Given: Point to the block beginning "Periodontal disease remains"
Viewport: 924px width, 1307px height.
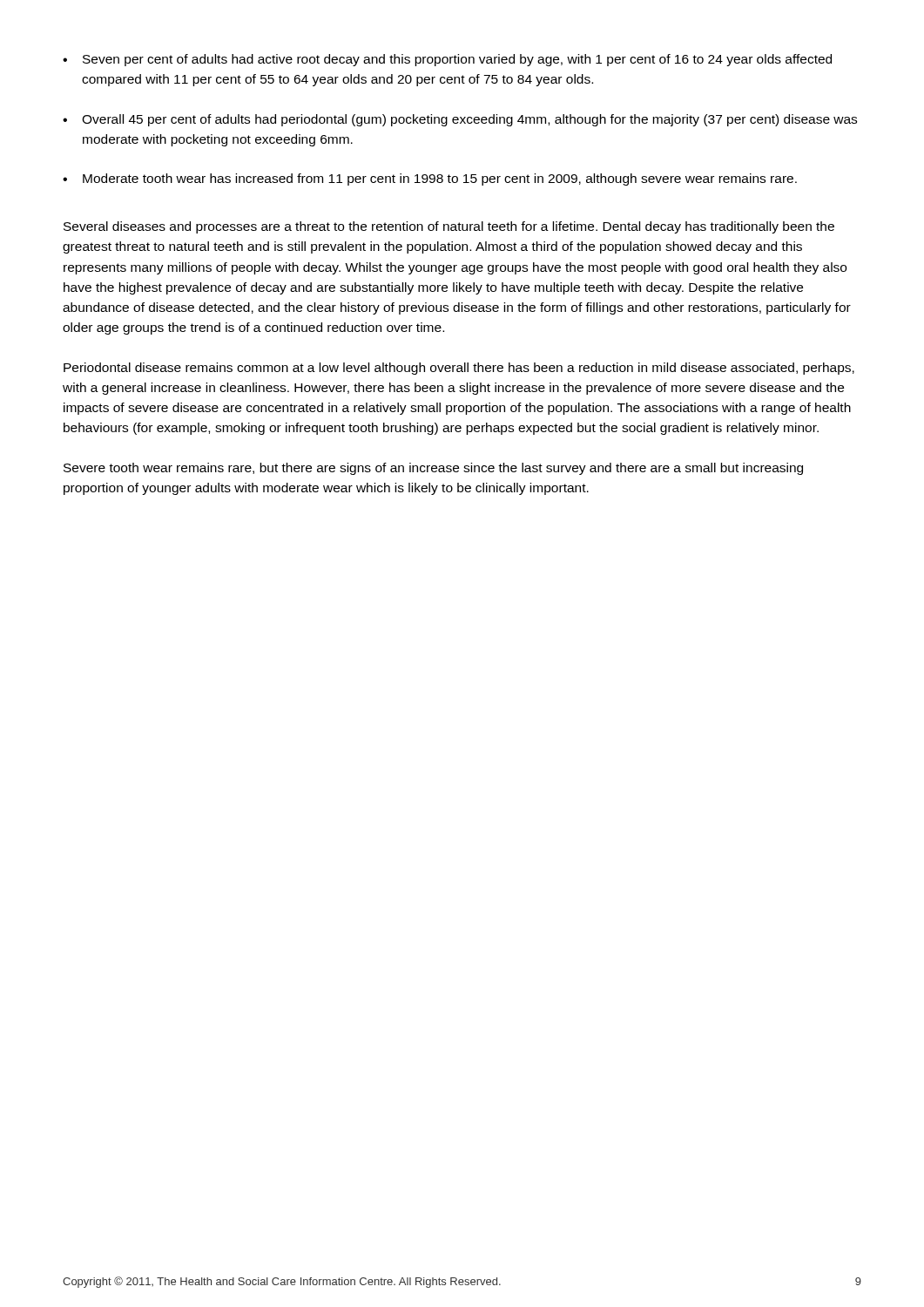Looking at the screenshot, I should pyautogui.click(x=459, y=397).
